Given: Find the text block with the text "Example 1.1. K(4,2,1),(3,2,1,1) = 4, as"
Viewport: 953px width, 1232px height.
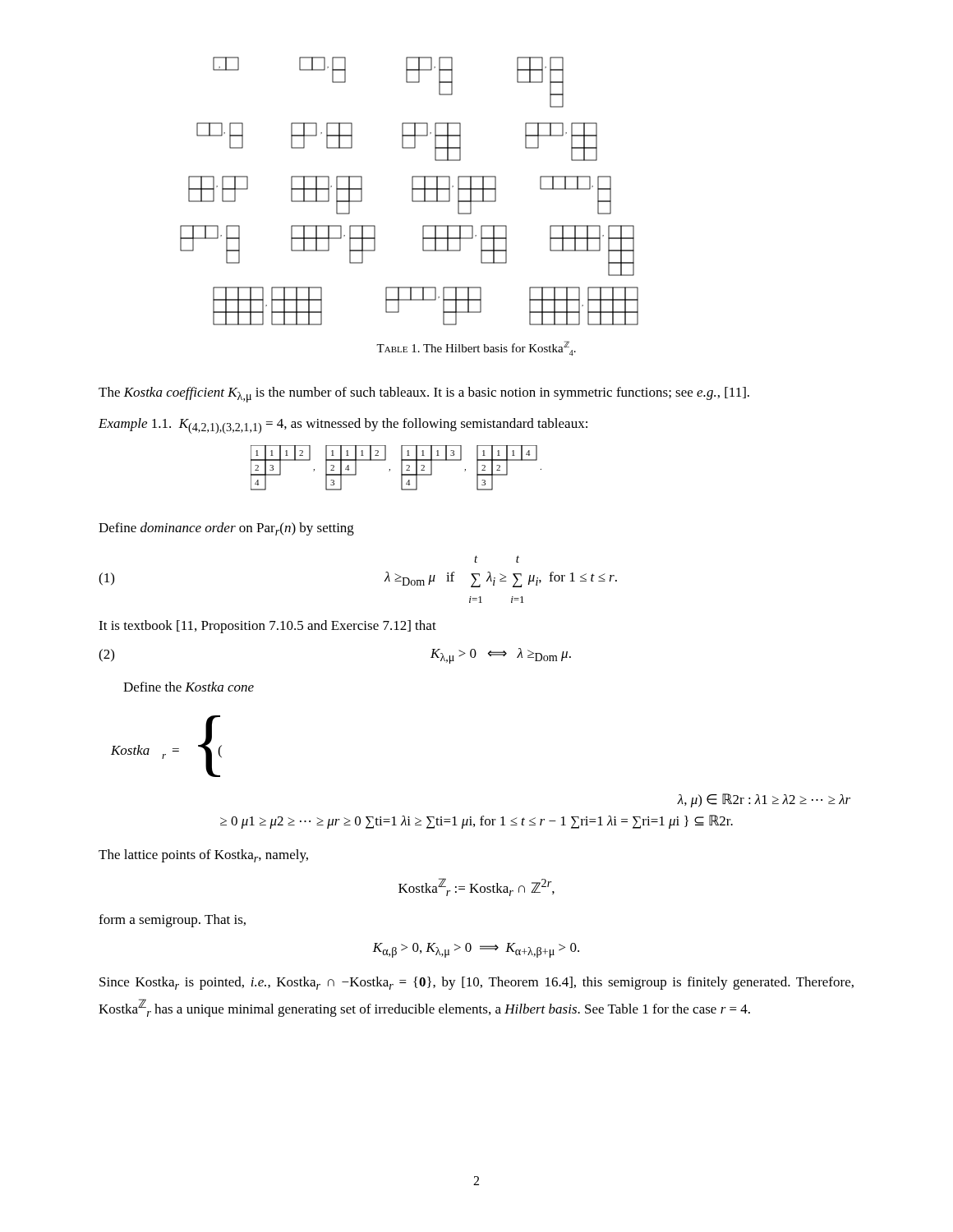Looking at the screenshot, I should click(344, 425).
